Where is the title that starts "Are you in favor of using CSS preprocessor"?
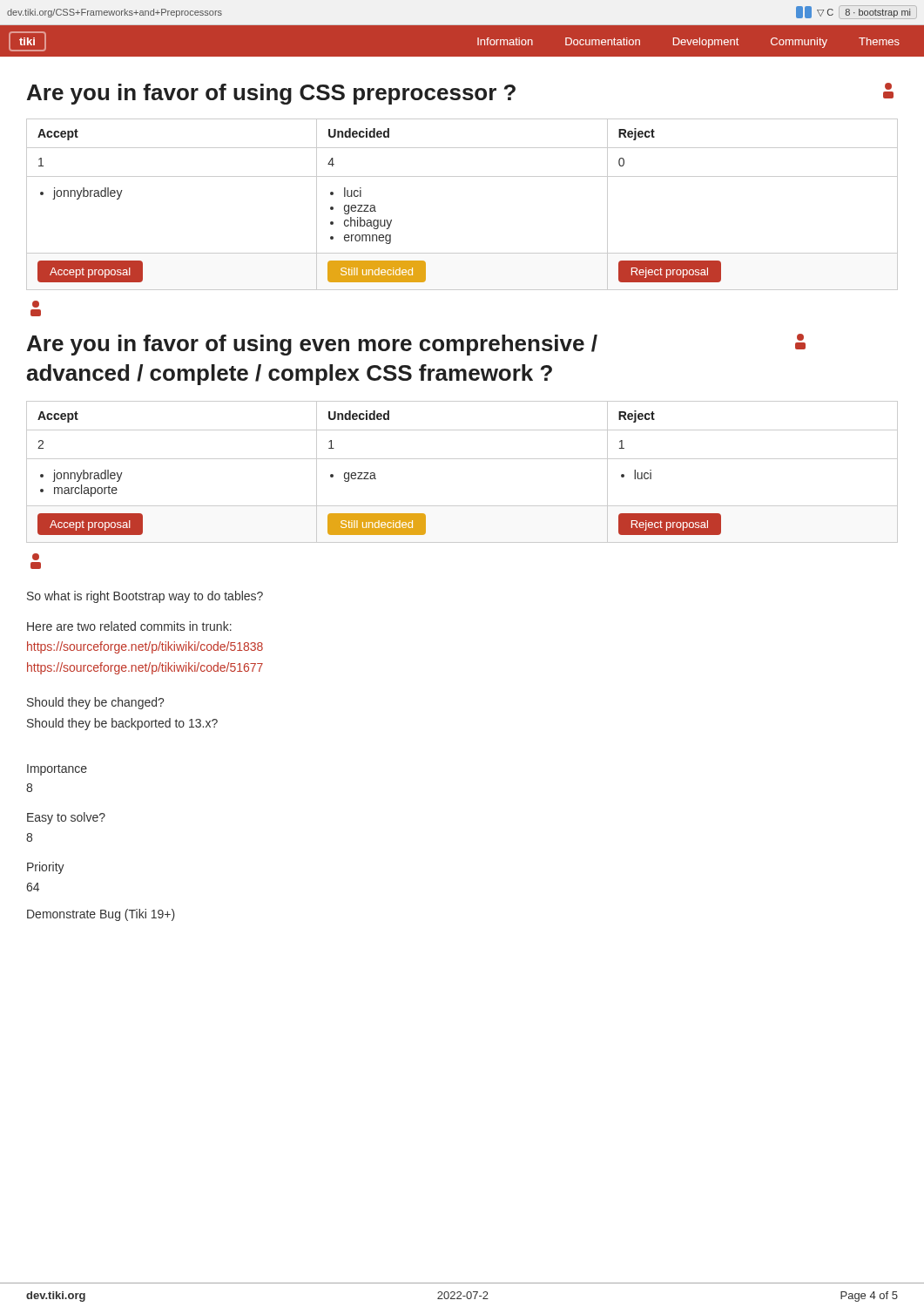The image size is (924, 1307). [x=462, y=93]
